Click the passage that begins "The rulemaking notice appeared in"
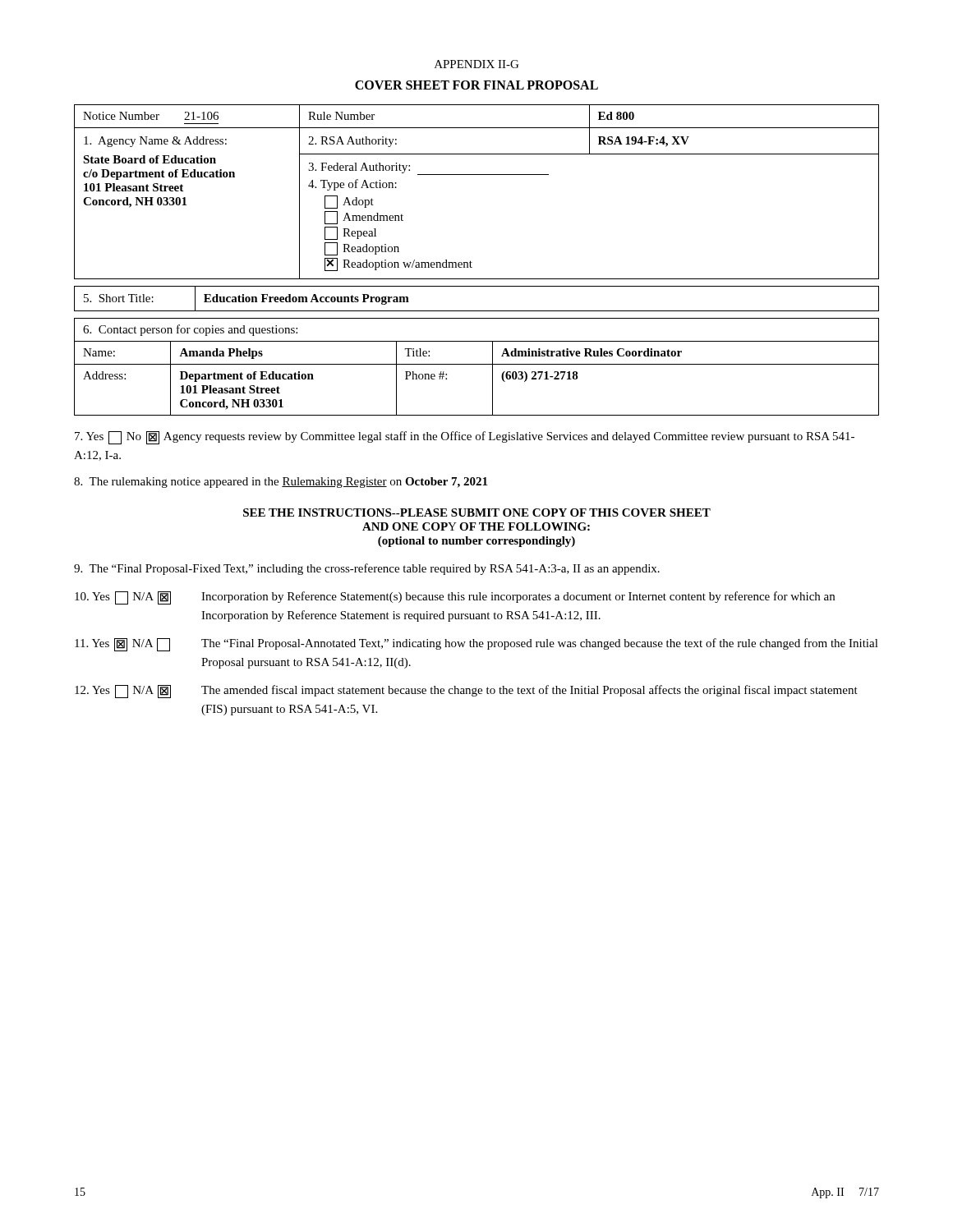 tap(281, 481)
